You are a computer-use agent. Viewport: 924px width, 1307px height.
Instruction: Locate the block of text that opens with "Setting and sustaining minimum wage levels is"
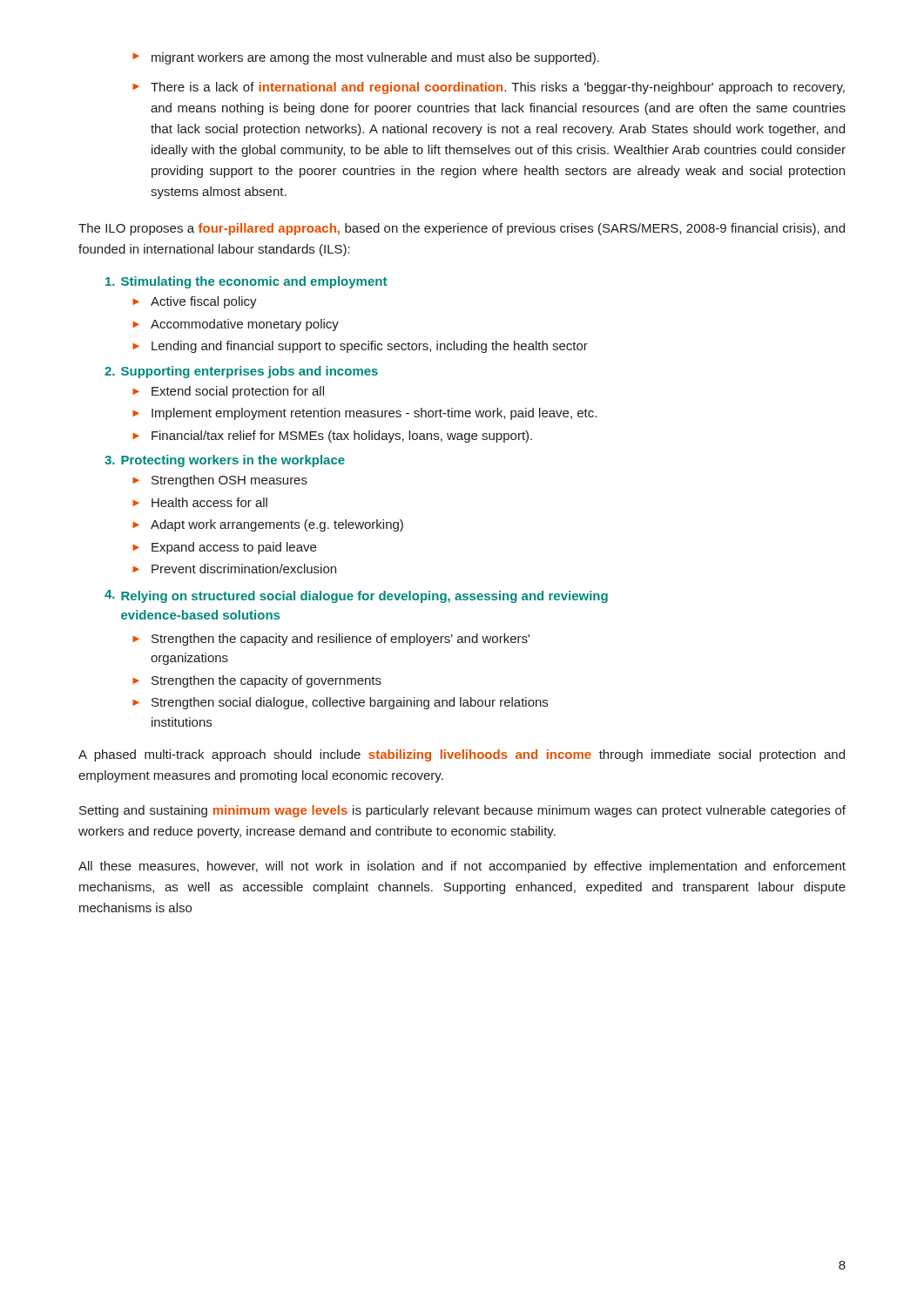click(x=462, y=820)
